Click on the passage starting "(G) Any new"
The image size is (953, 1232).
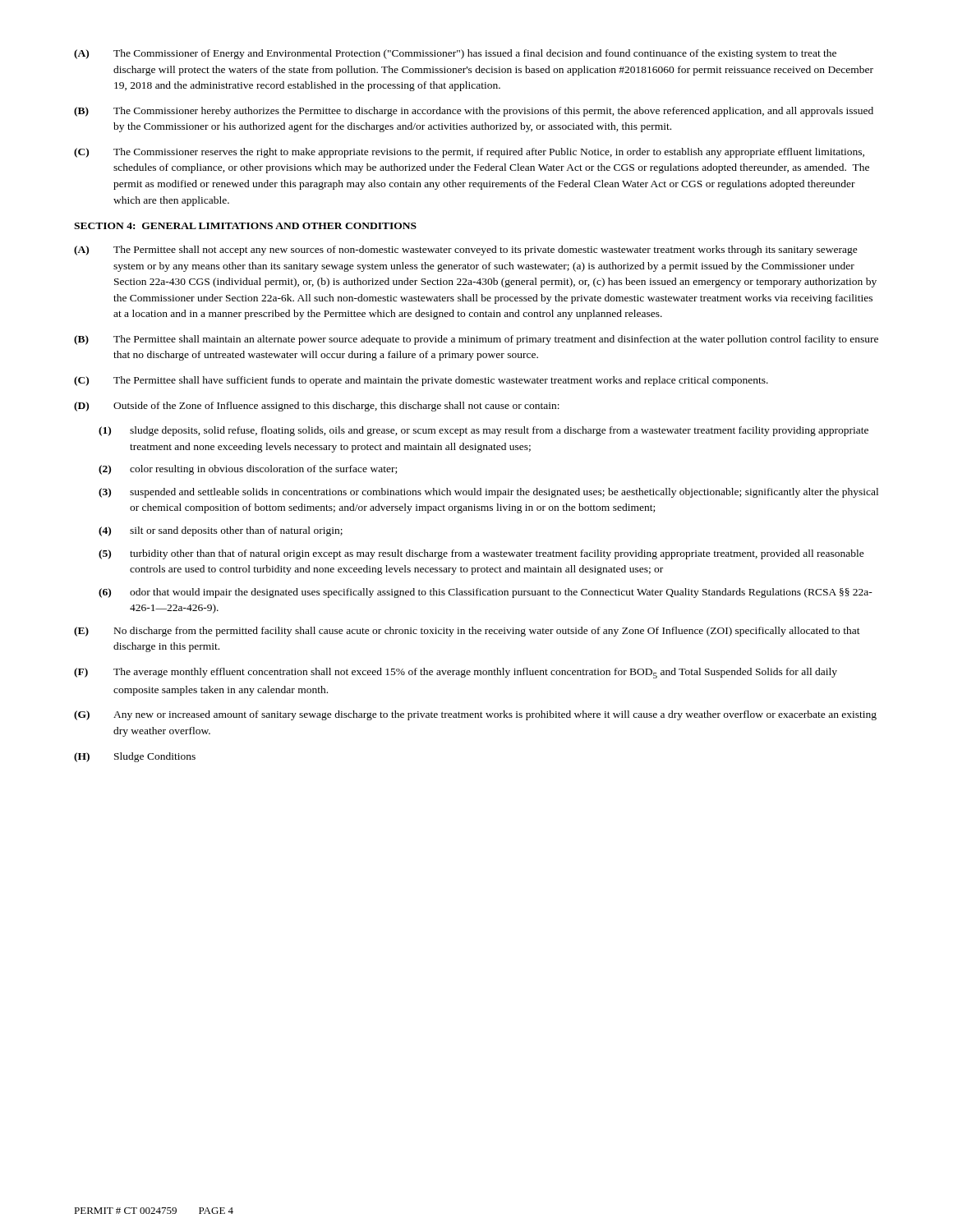pos(476,723)
